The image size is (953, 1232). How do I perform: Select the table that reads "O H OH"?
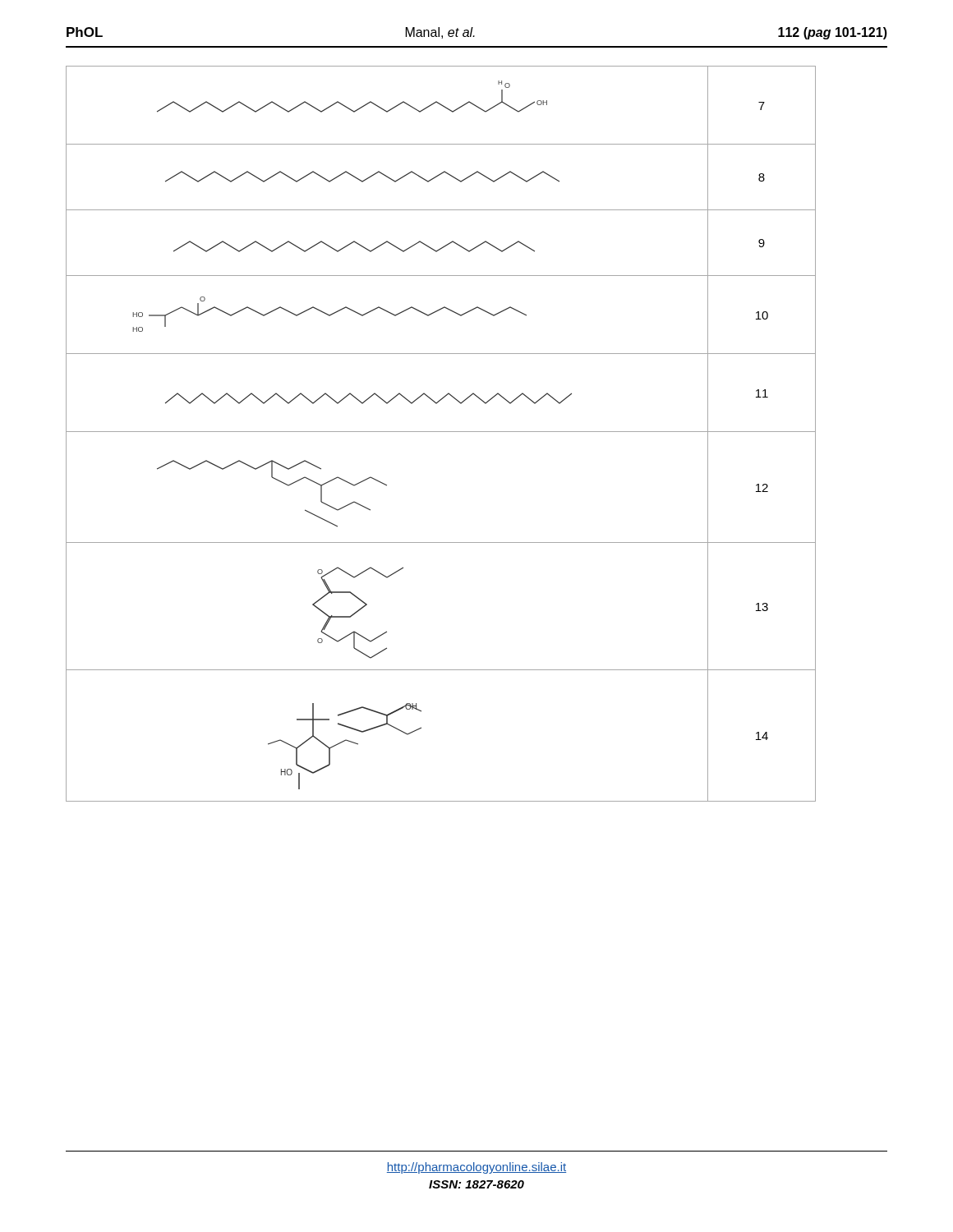click(441, 434)
